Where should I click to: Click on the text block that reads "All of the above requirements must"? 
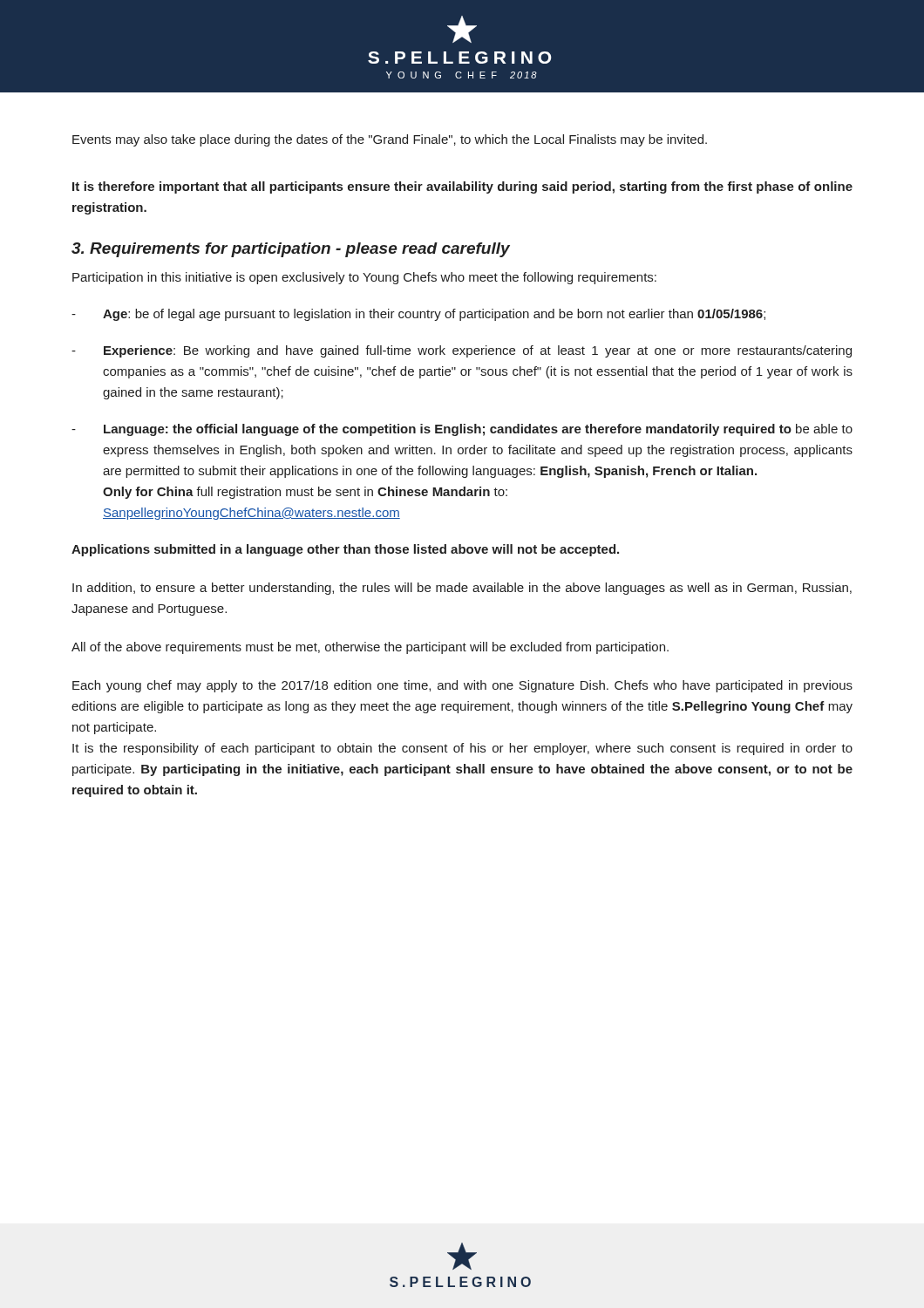tap(371, 647)
